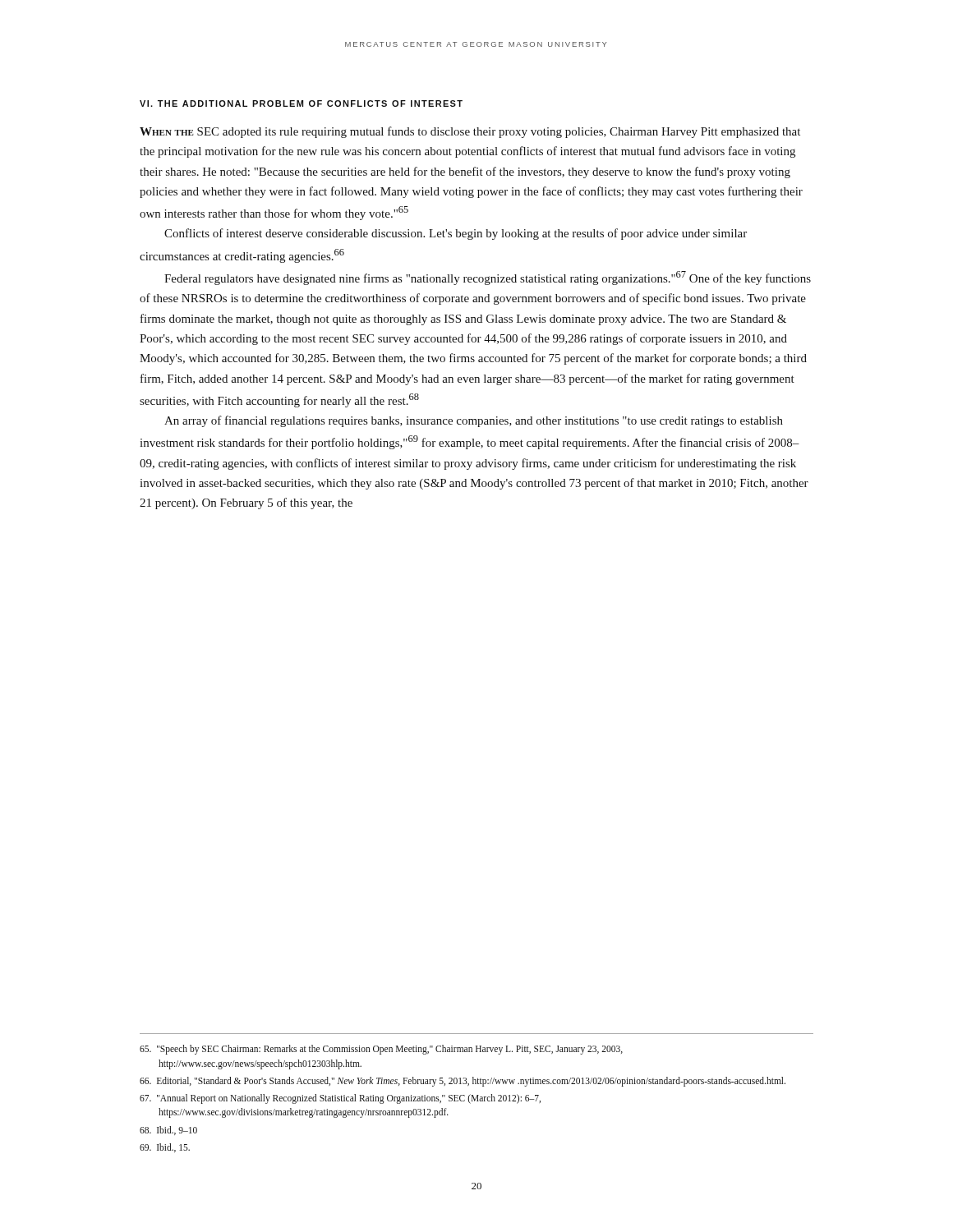Find the section header with the text "VI. THE ADDITIONAL PROBLEM OF CONFLICTS OF INTEREST"
The width and height of the screenshot is (953, 1232).
(302, 103)
